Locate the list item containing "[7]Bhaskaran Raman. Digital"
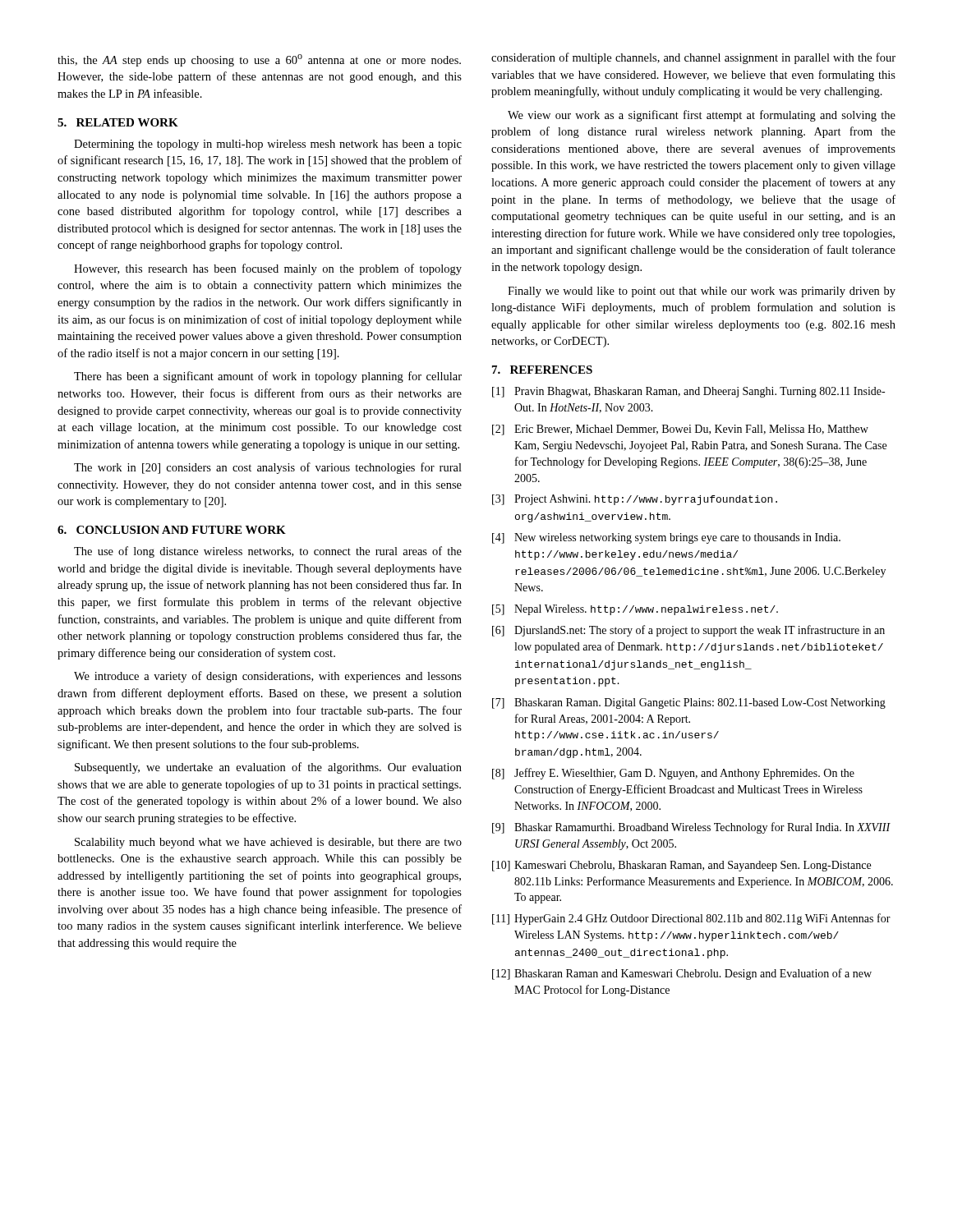Screen dimensions: 1232x953 (693, 728)
